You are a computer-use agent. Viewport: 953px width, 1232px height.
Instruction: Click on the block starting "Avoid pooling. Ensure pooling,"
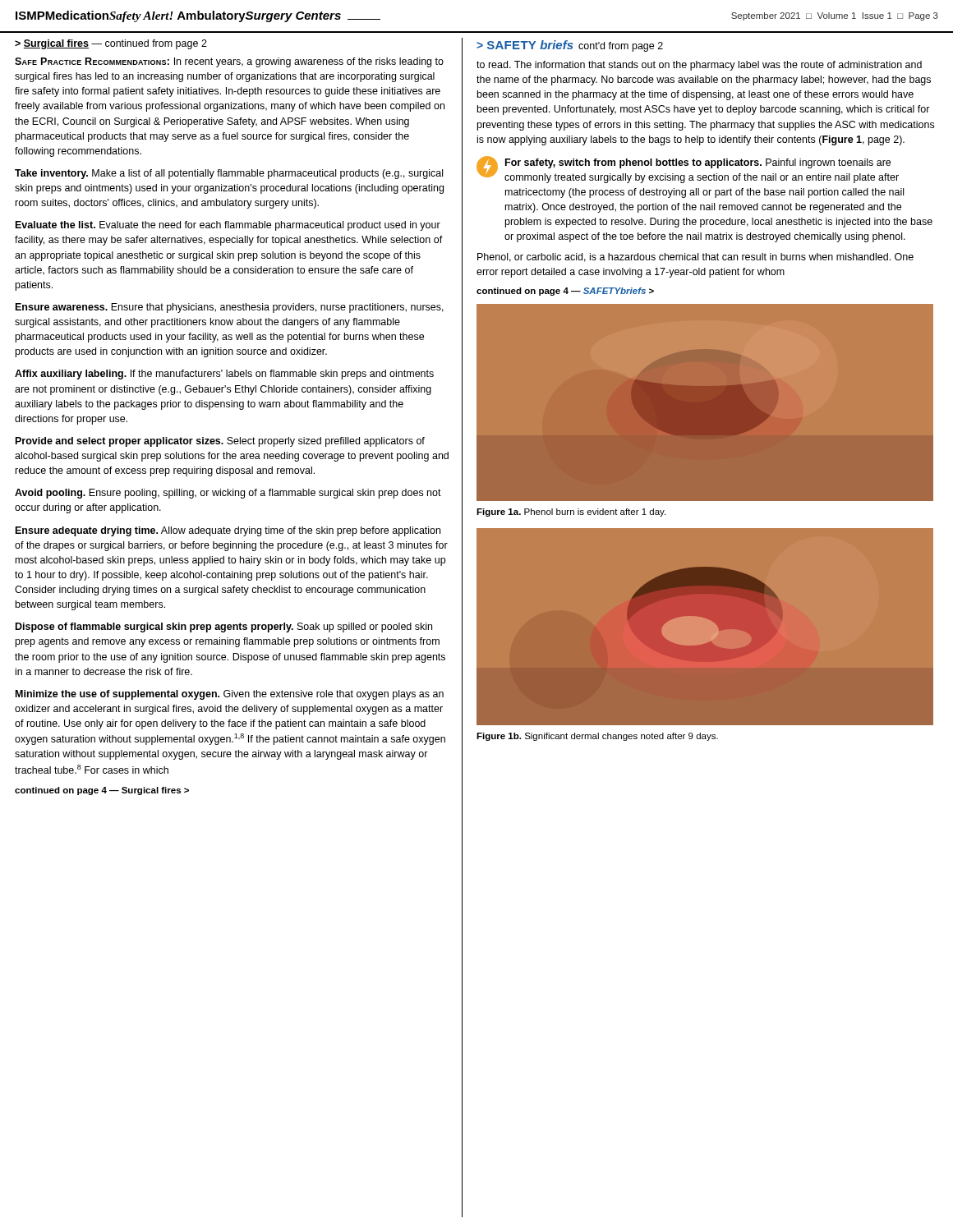(x=228, y=500)
